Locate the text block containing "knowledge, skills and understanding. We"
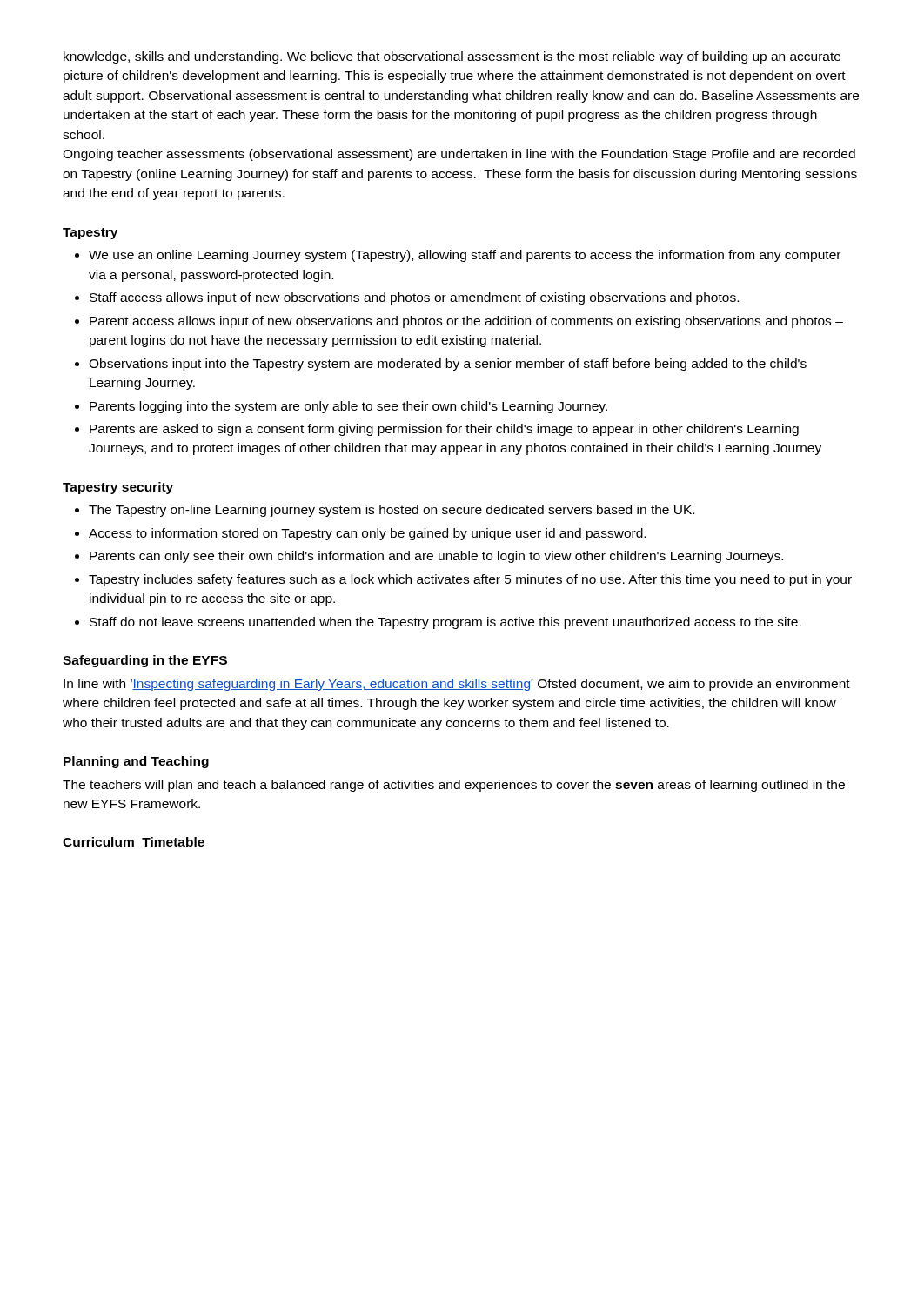Screen dimensions: 1305x924 coord(461,124)
